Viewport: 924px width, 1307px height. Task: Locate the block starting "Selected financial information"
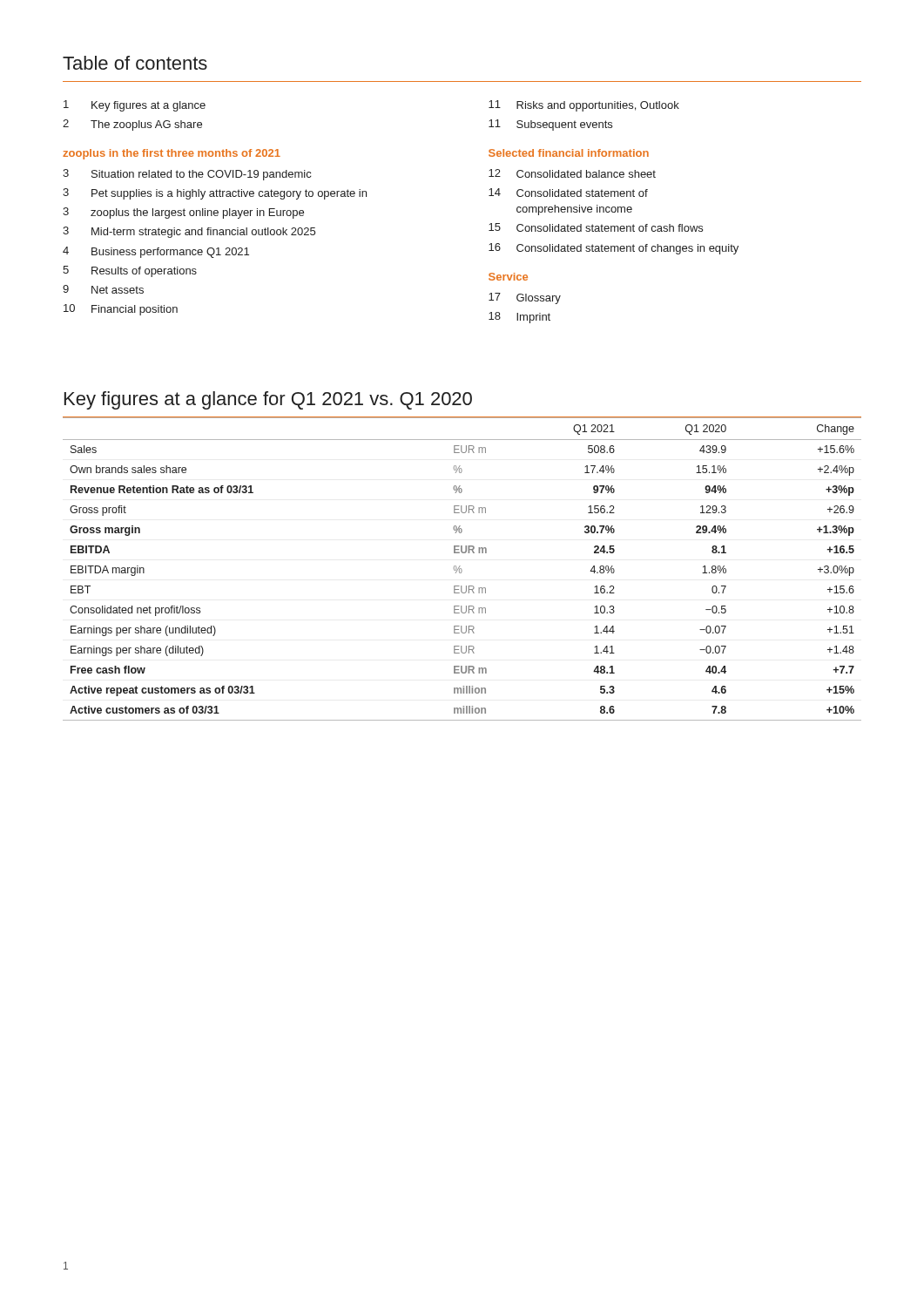click(569, 153)
